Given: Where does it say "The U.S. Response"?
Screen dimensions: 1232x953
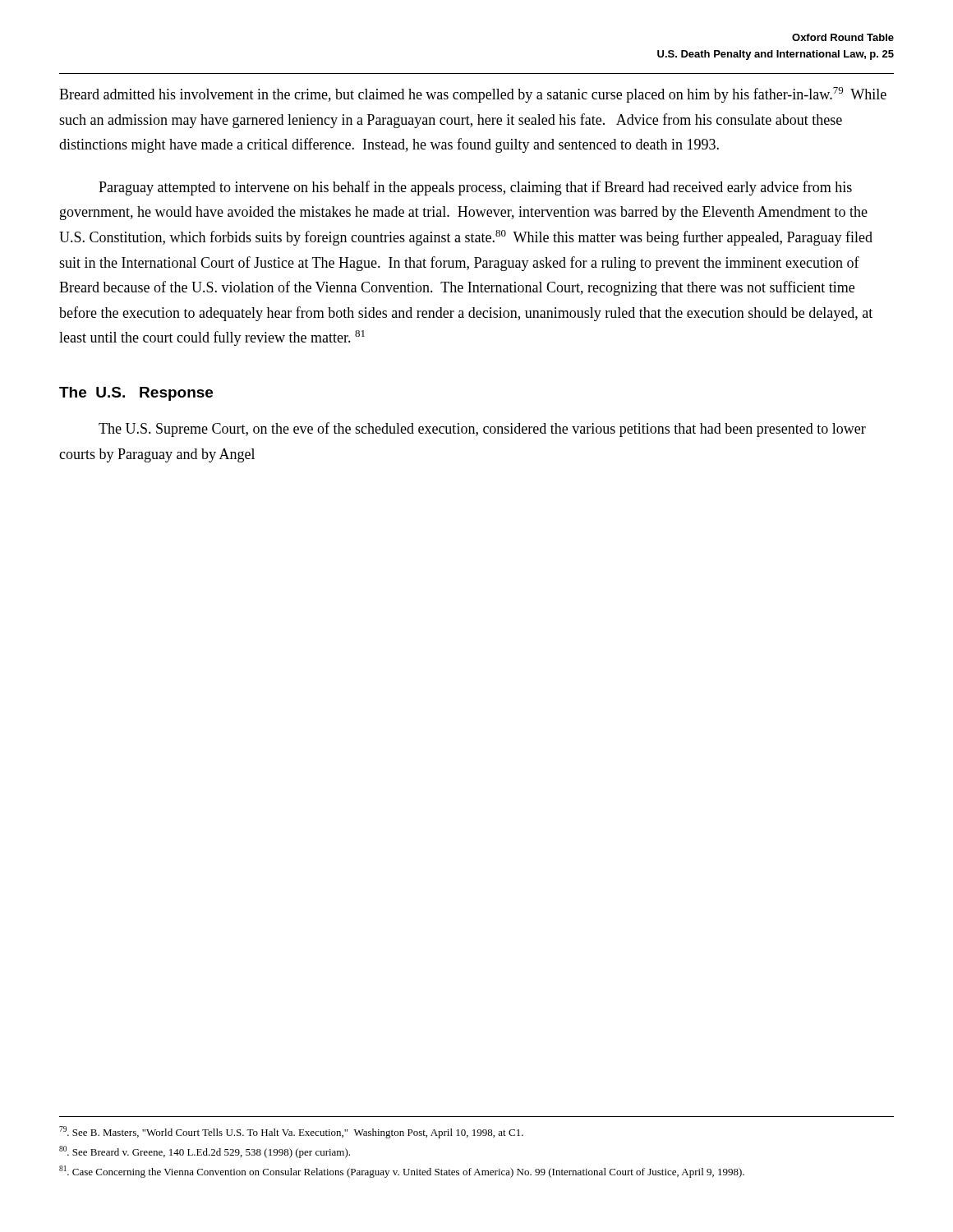Looking at the screenshot, I should point(136,392).
